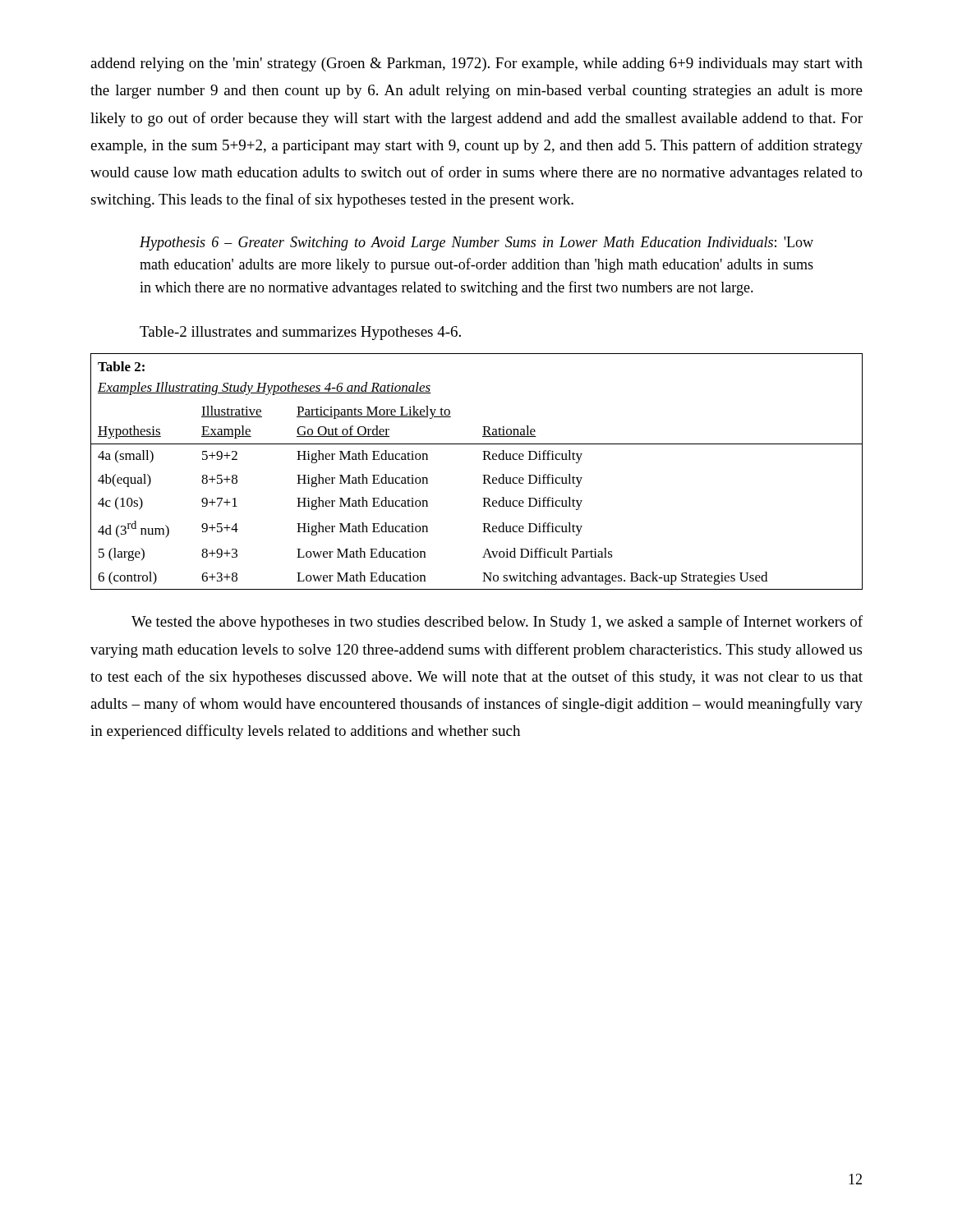
Task: Click on the table containing "Examples Illustrating Study Hypotheses 4-6"
Action: 476,472
